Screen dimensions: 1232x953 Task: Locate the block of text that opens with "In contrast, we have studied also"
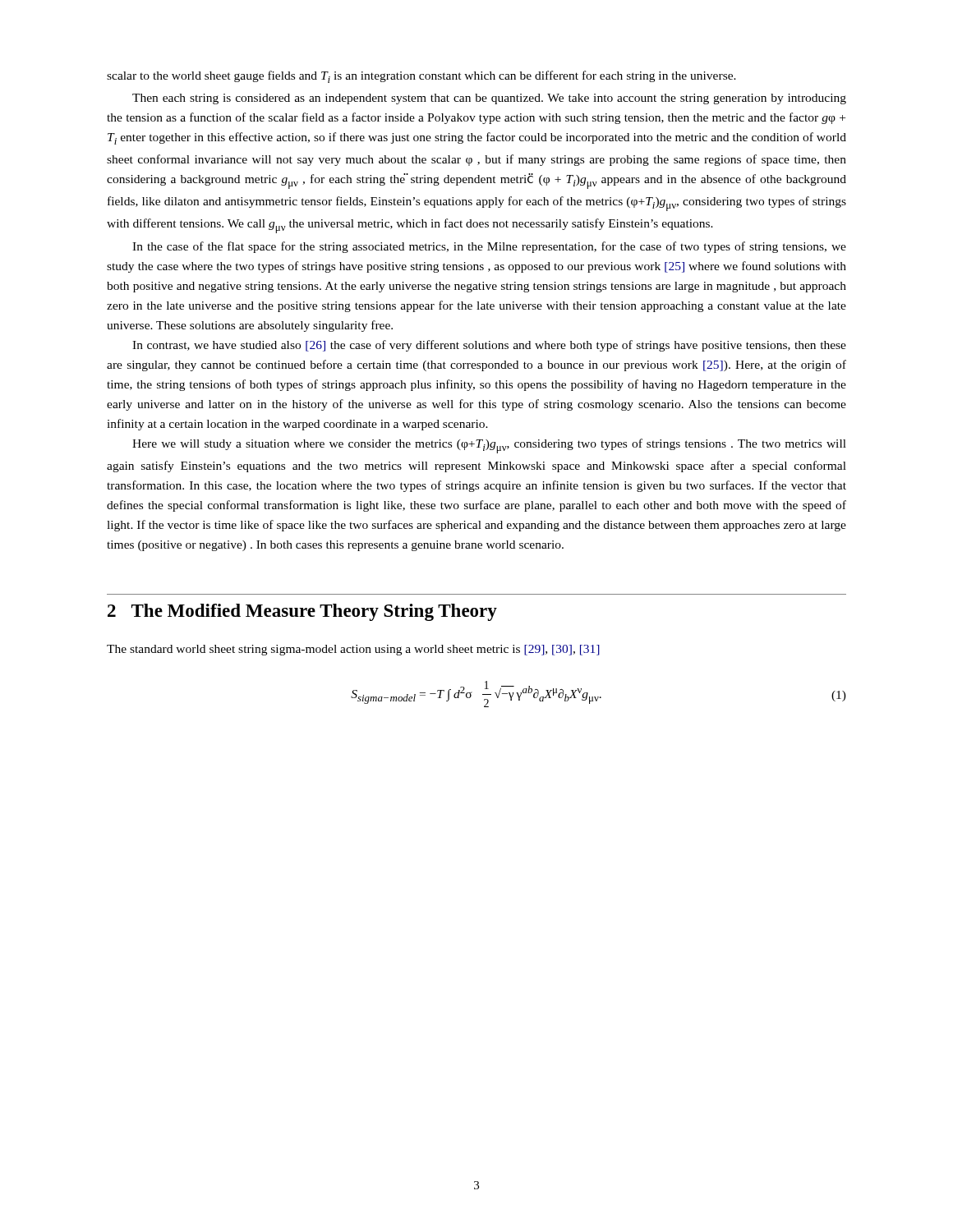click(476, 384)
